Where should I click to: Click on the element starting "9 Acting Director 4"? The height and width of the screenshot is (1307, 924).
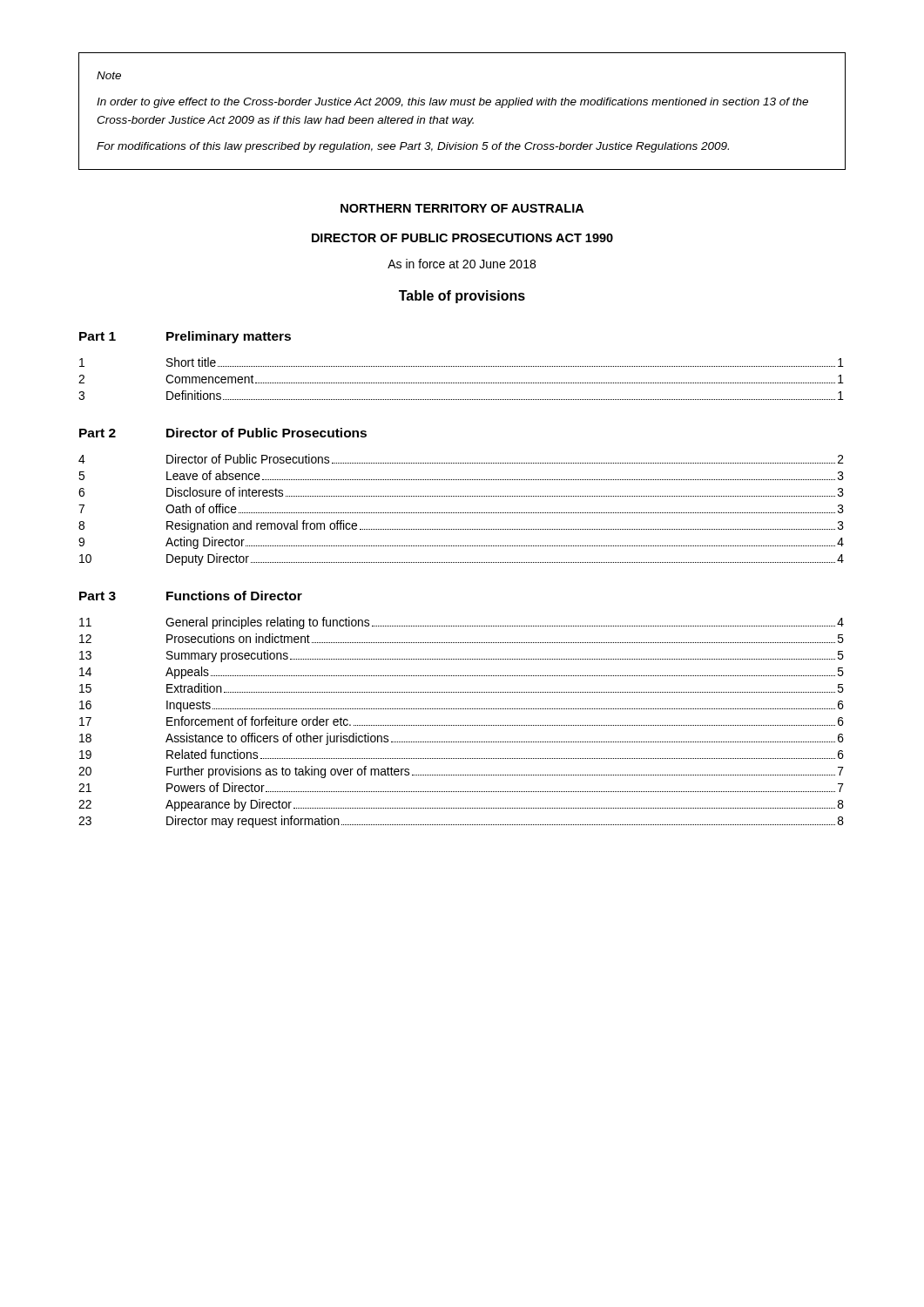pos(462,542)
